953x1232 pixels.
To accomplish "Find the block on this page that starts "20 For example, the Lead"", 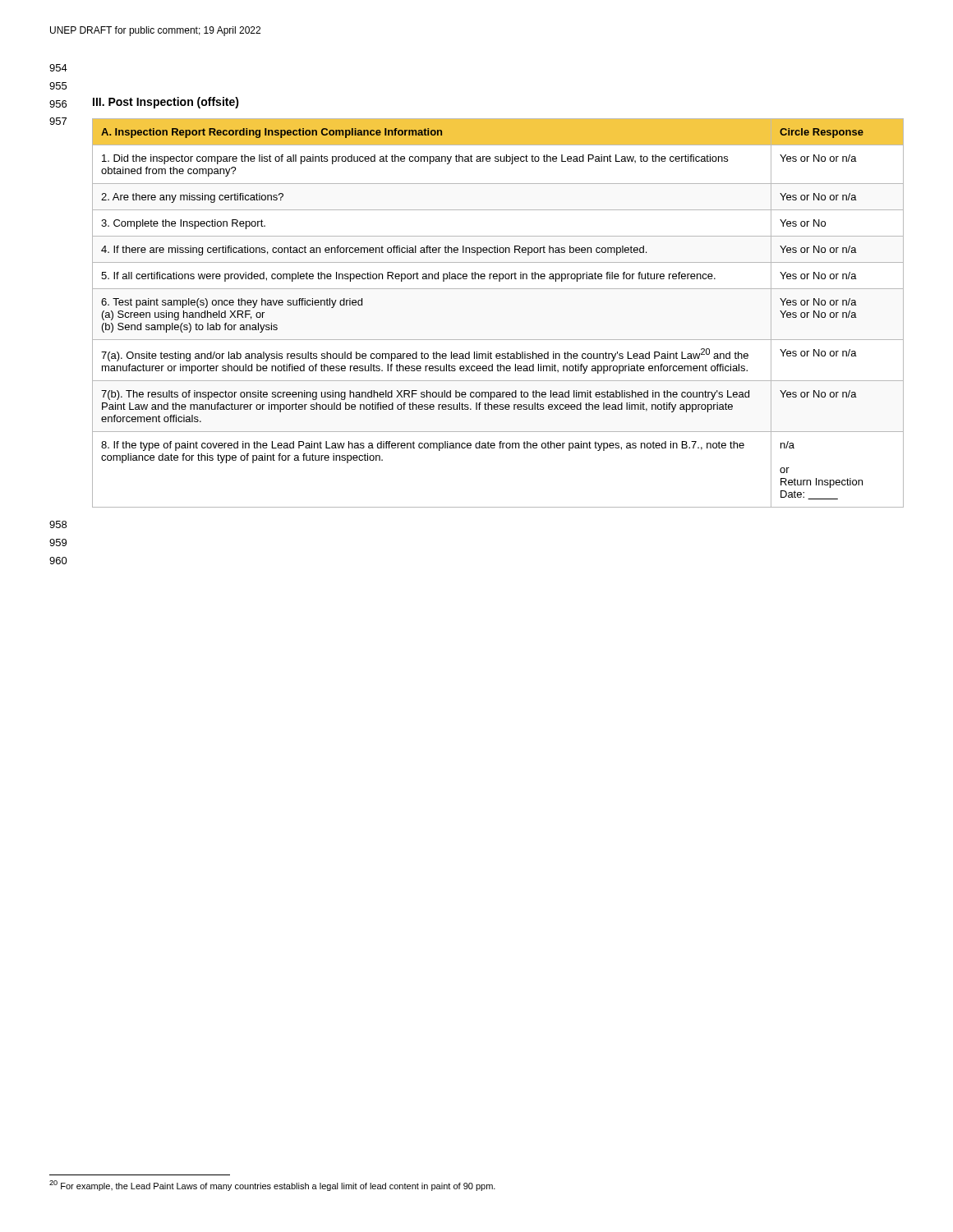I will click(273, 1185).
